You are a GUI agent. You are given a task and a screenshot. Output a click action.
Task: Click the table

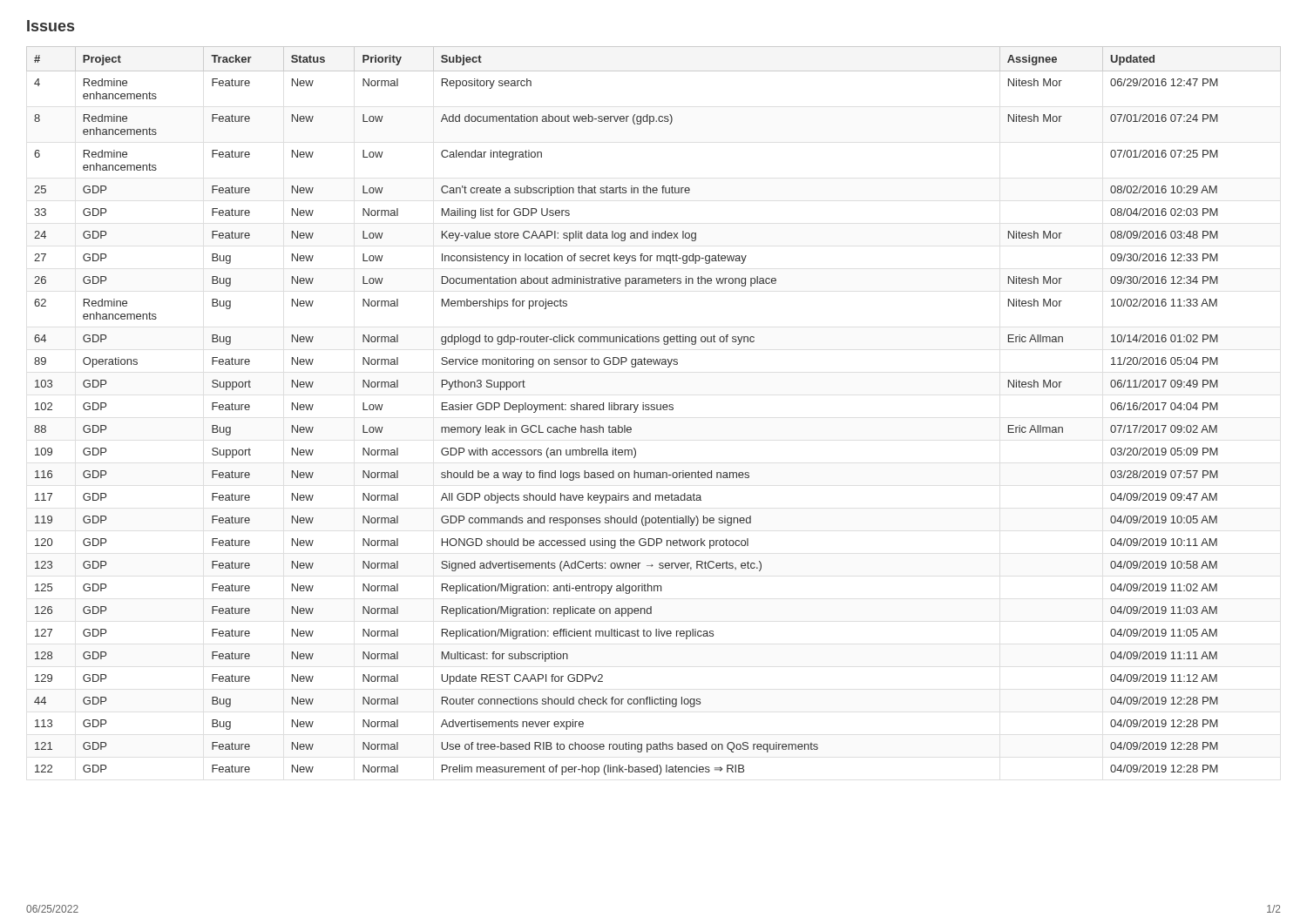pos(654,413)
